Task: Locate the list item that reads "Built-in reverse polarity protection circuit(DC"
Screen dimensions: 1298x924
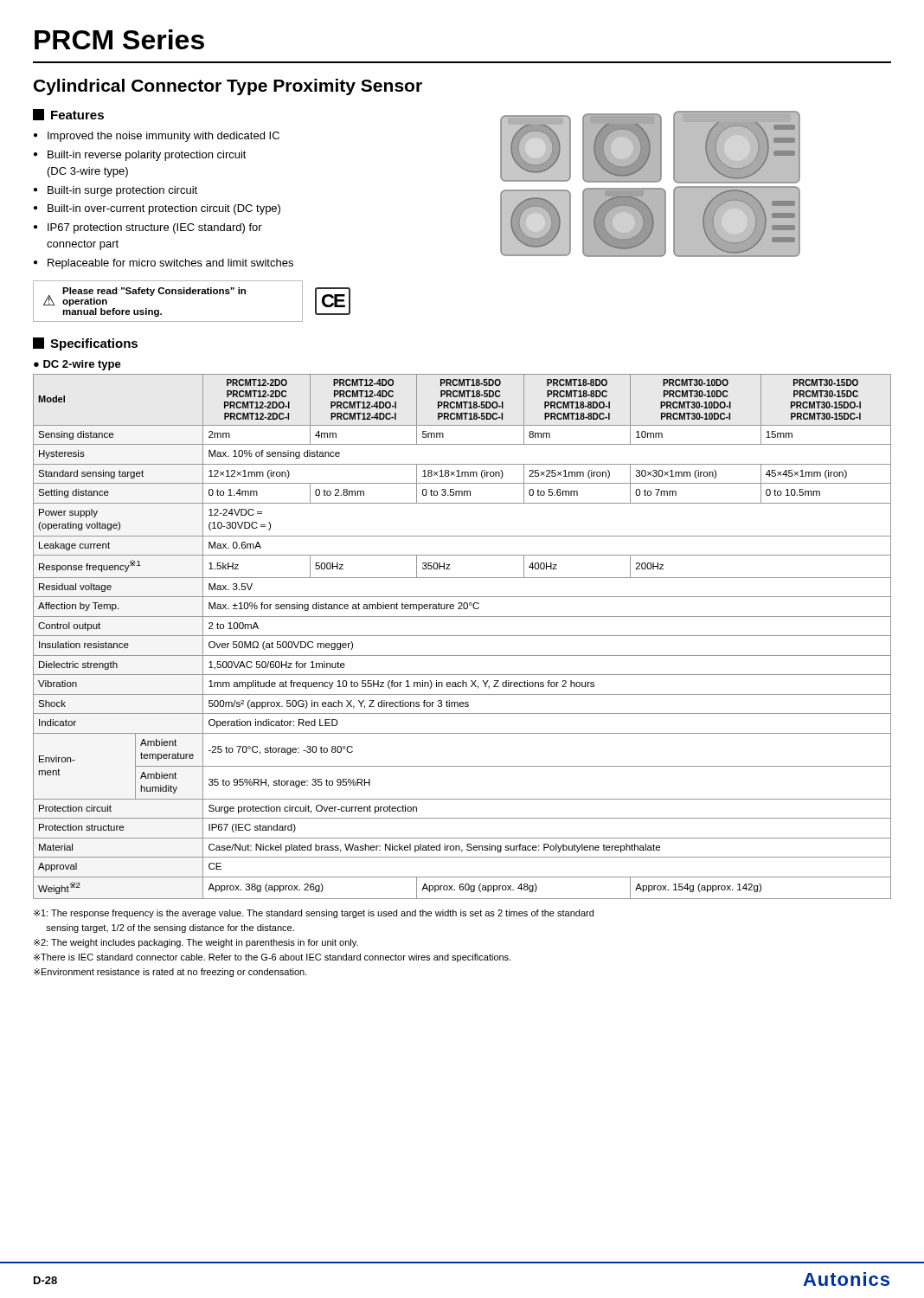Action: pos(146,163)
